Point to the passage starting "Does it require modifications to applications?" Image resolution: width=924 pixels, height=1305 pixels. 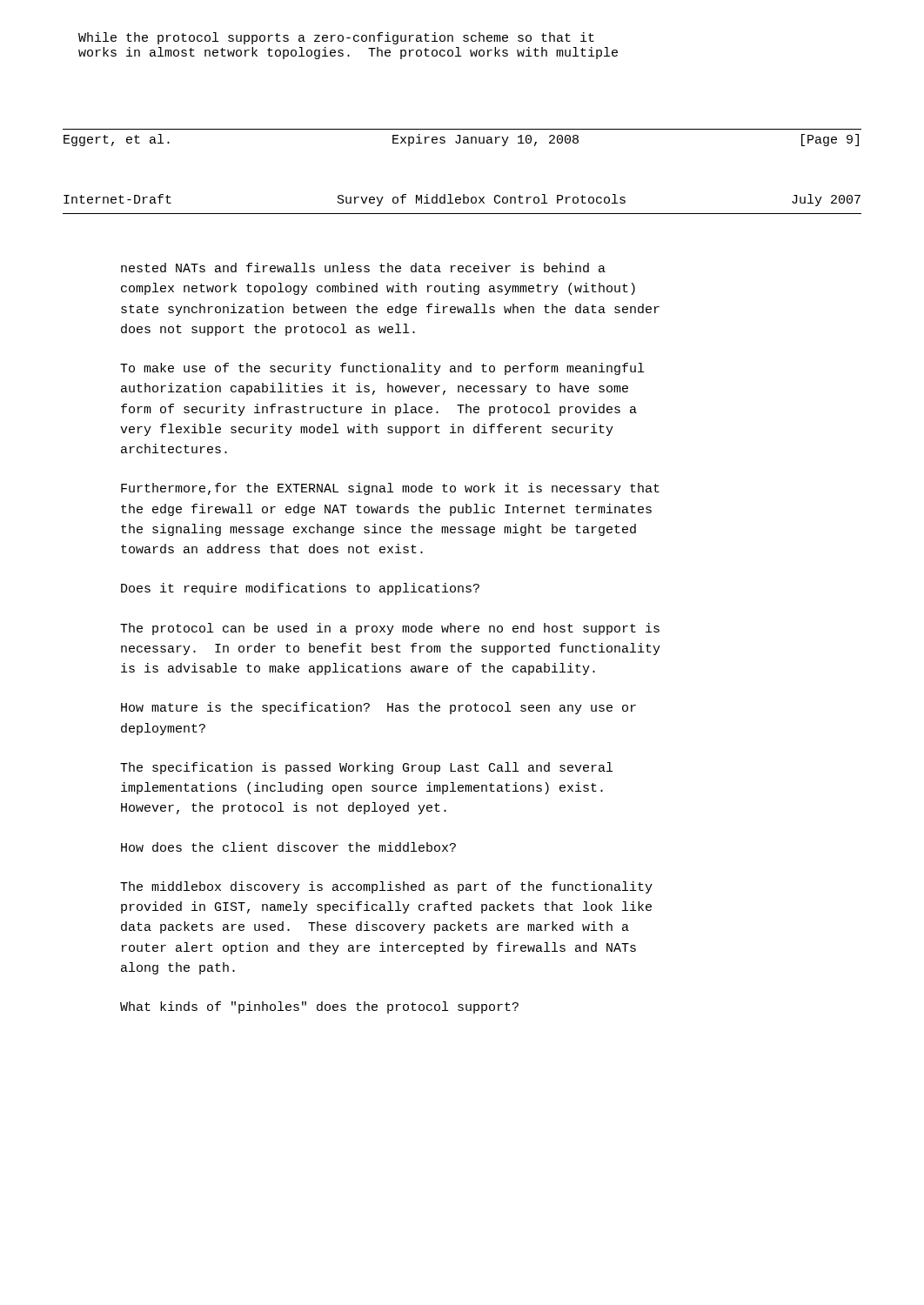click(x=300, y=590)
